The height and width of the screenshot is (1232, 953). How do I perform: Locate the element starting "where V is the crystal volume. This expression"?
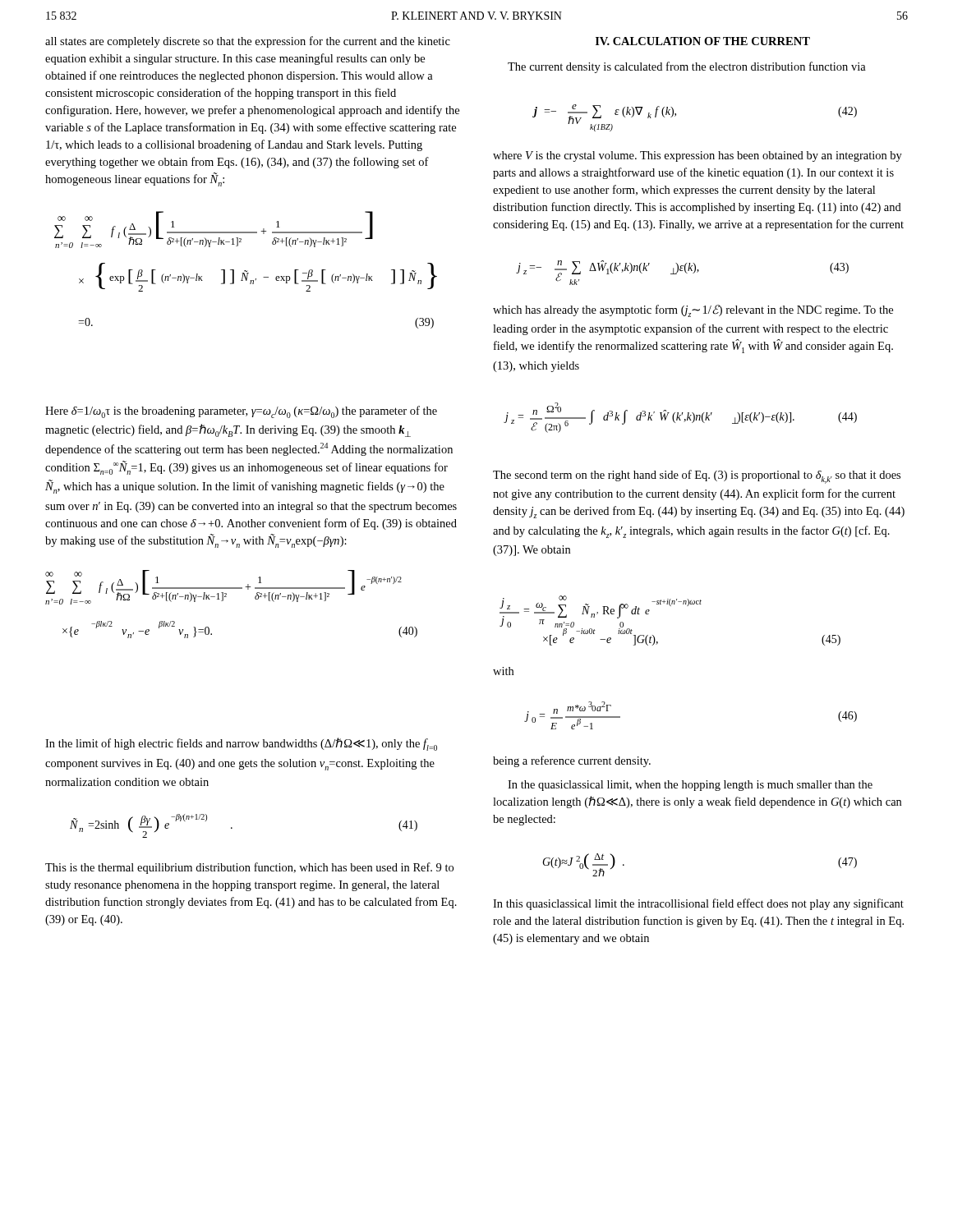point(702,190)
